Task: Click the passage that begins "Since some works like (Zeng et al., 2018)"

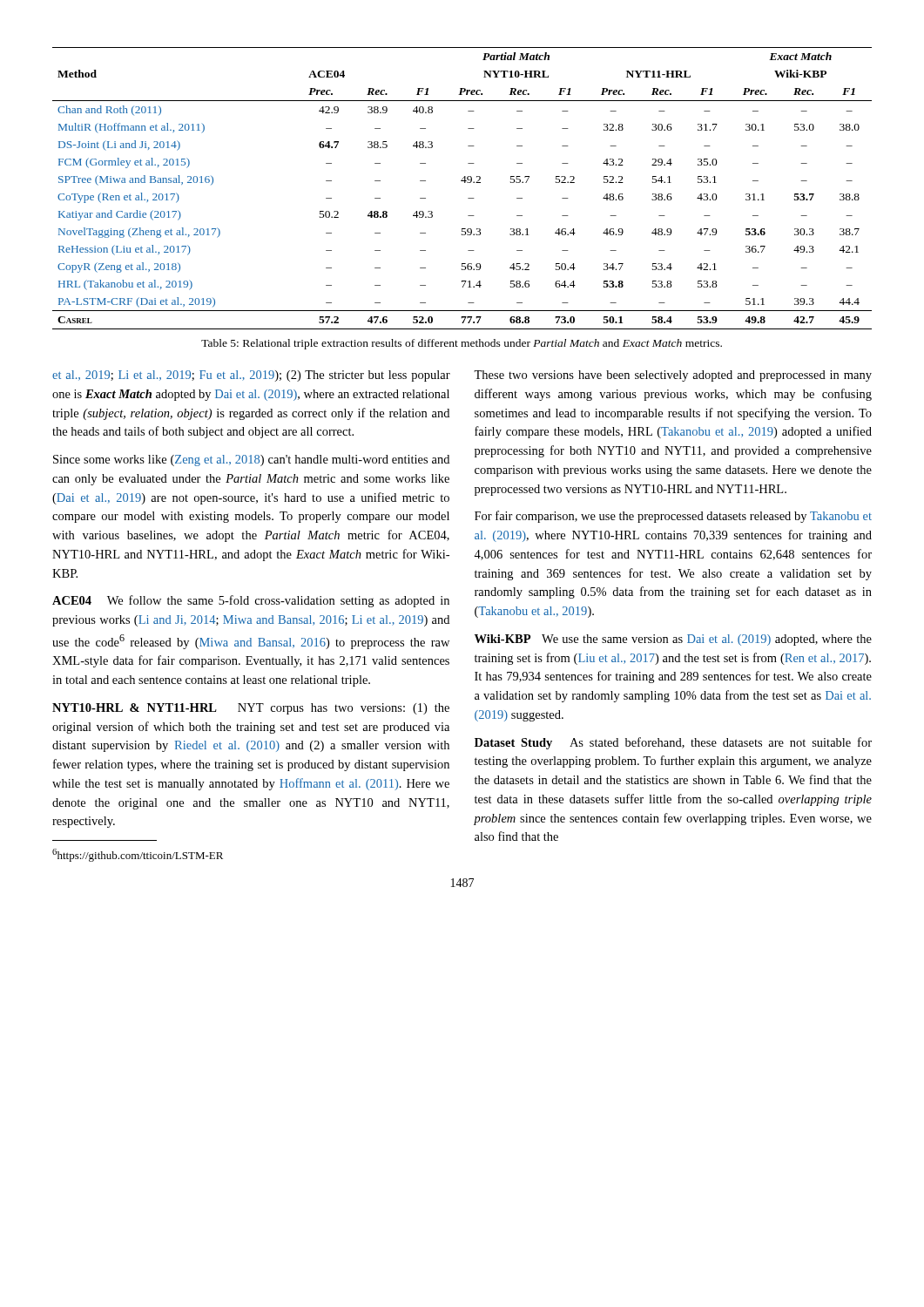Action: pos(251,517)
